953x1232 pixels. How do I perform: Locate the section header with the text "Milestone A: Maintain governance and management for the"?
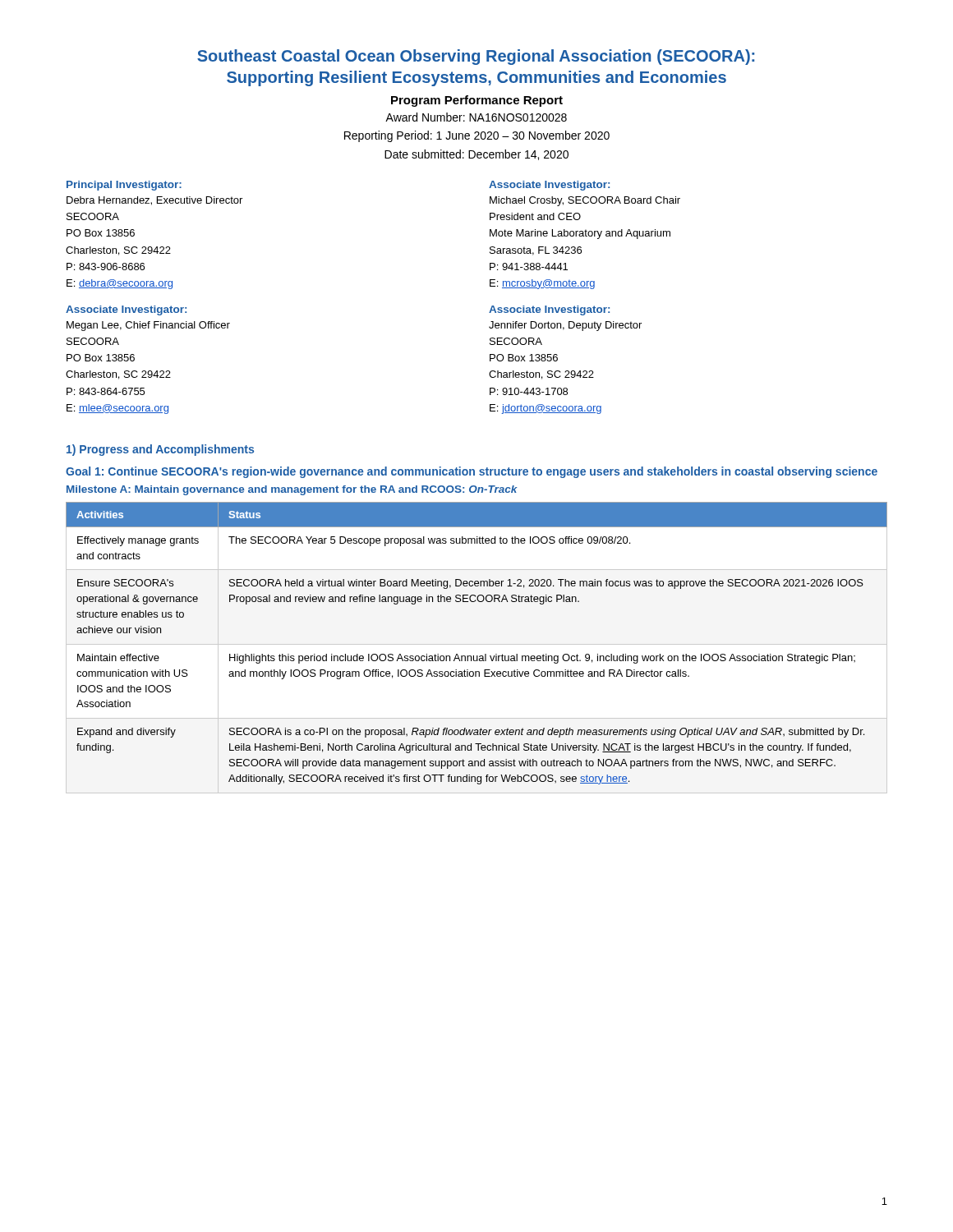pos(291,489)
